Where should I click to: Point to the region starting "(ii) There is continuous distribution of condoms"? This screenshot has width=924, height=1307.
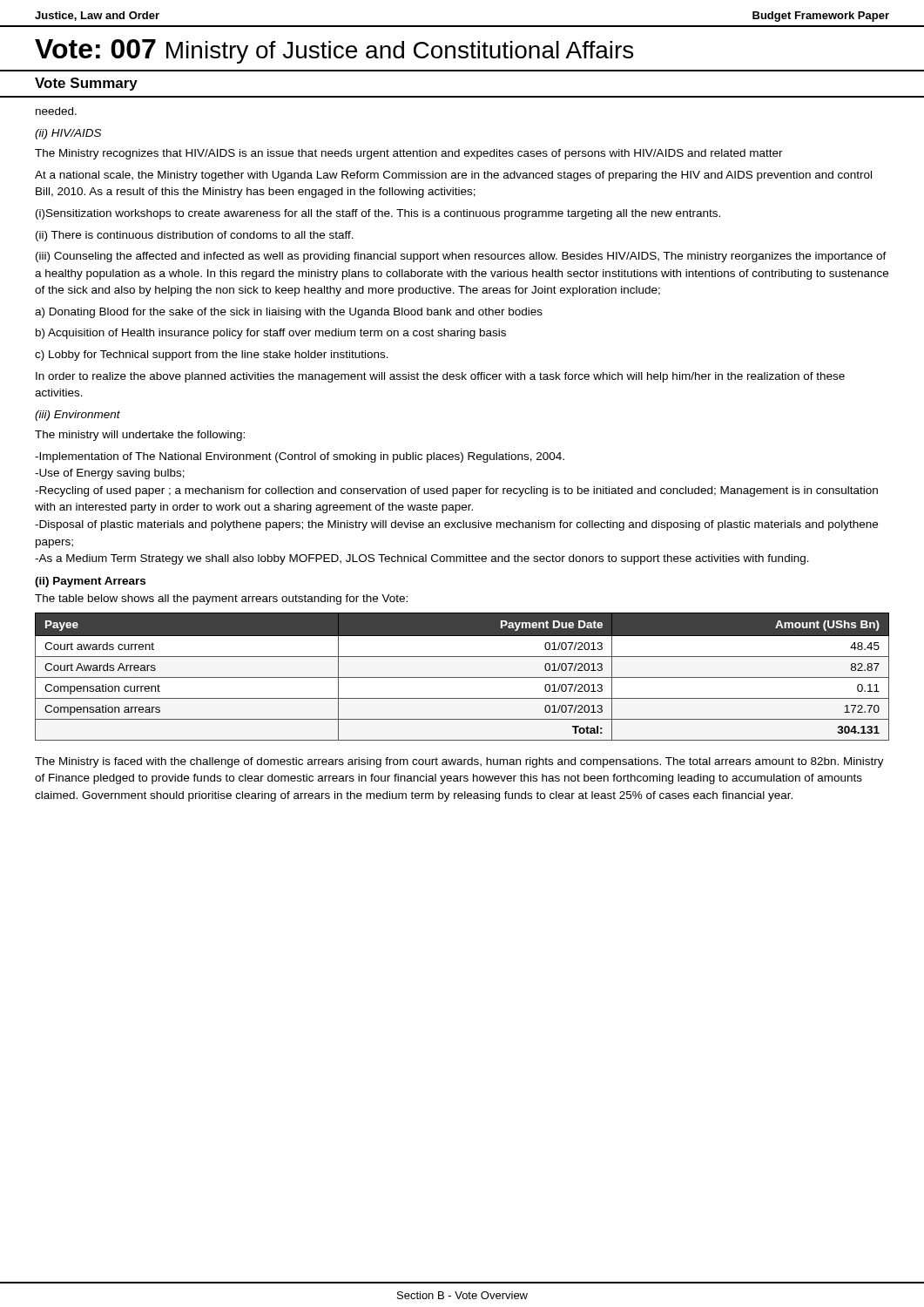coord(194,234)
